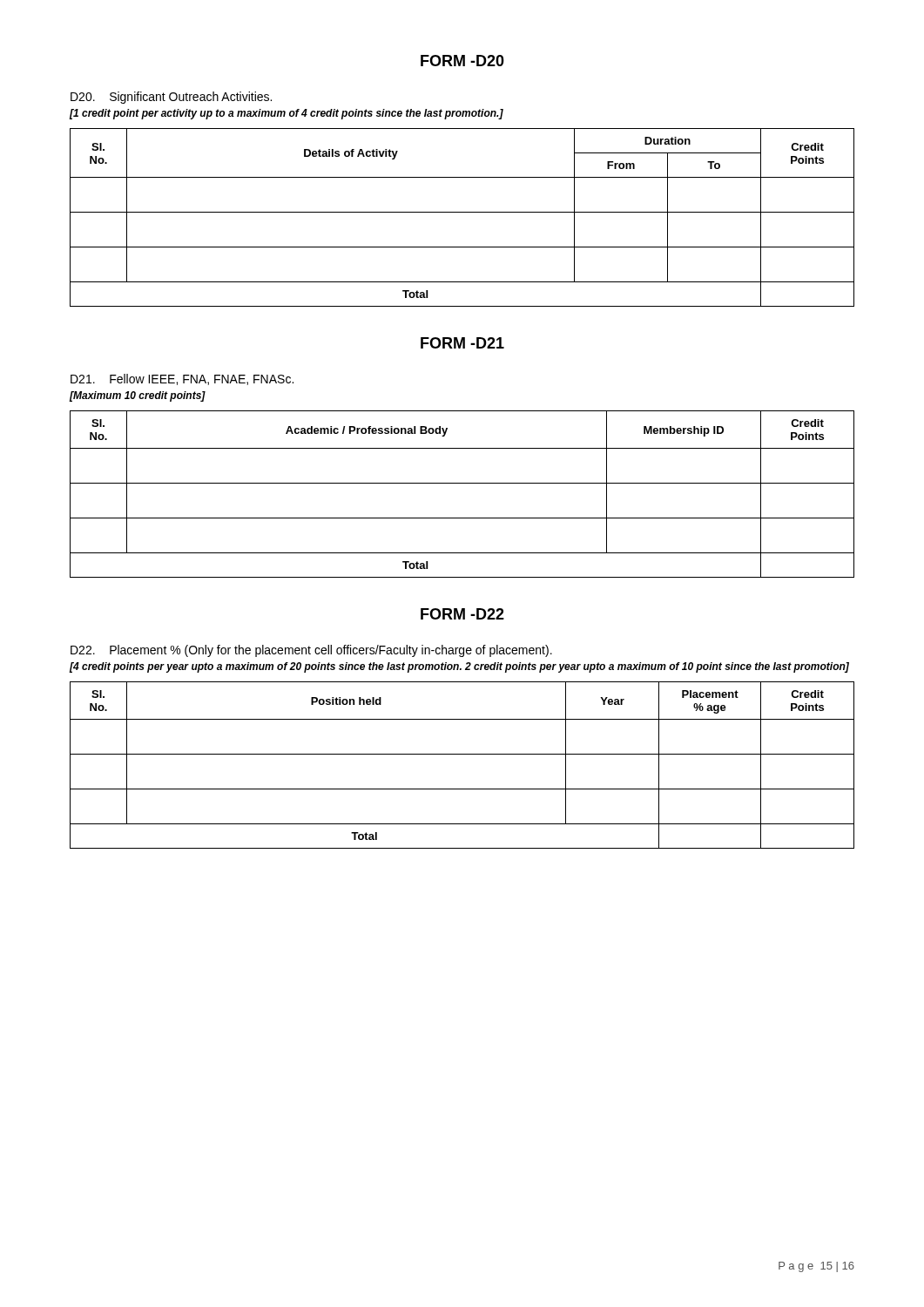Locate the text block starting "[4 credit points per year upto a maximum"
The image size is (924, 1307).
(459, 667)
